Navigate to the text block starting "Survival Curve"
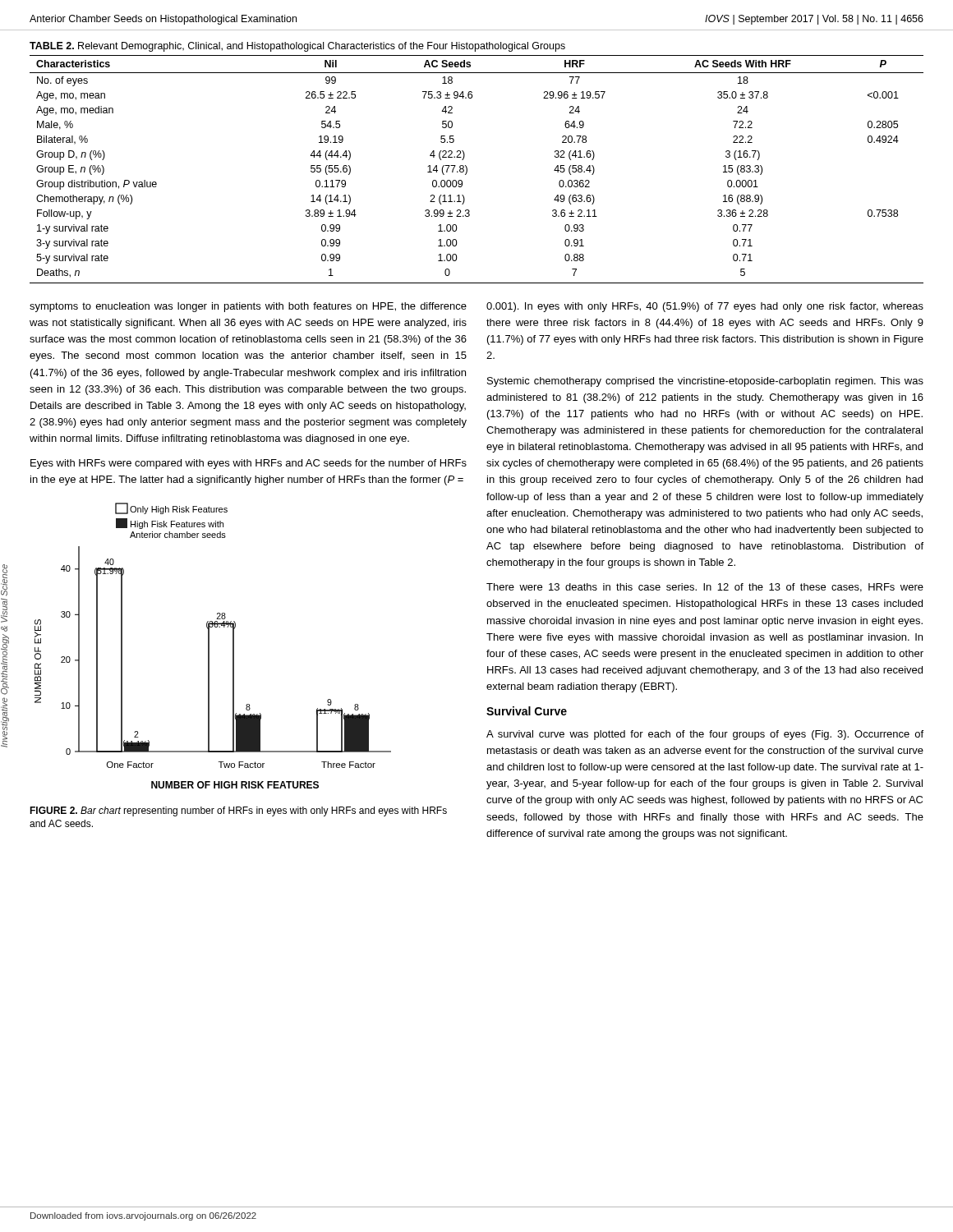This screenshot has height=1232, width=953. (527, 711)
